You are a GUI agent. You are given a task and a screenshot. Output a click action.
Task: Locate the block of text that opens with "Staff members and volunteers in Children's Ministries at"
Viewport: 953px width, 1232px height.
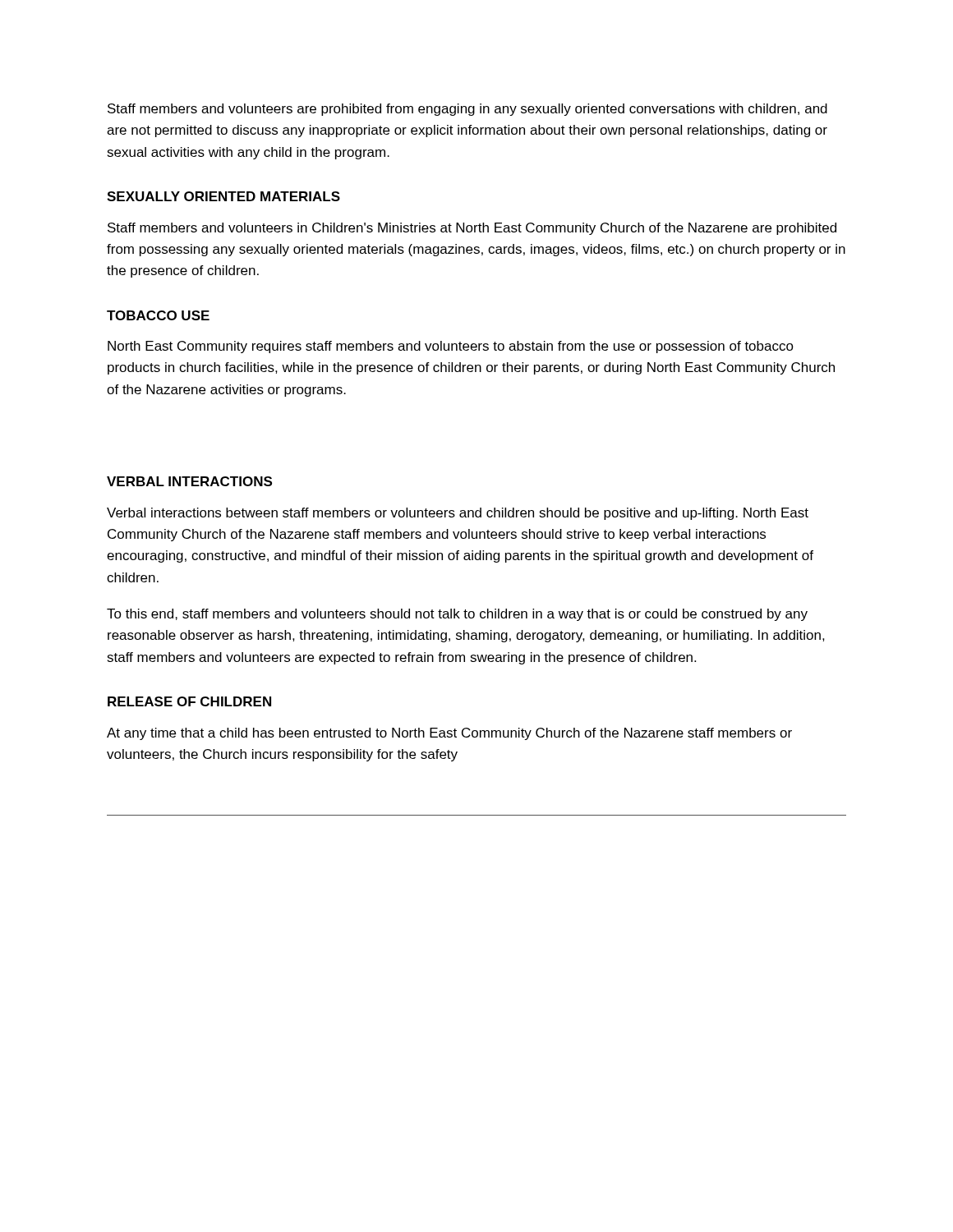476,249
